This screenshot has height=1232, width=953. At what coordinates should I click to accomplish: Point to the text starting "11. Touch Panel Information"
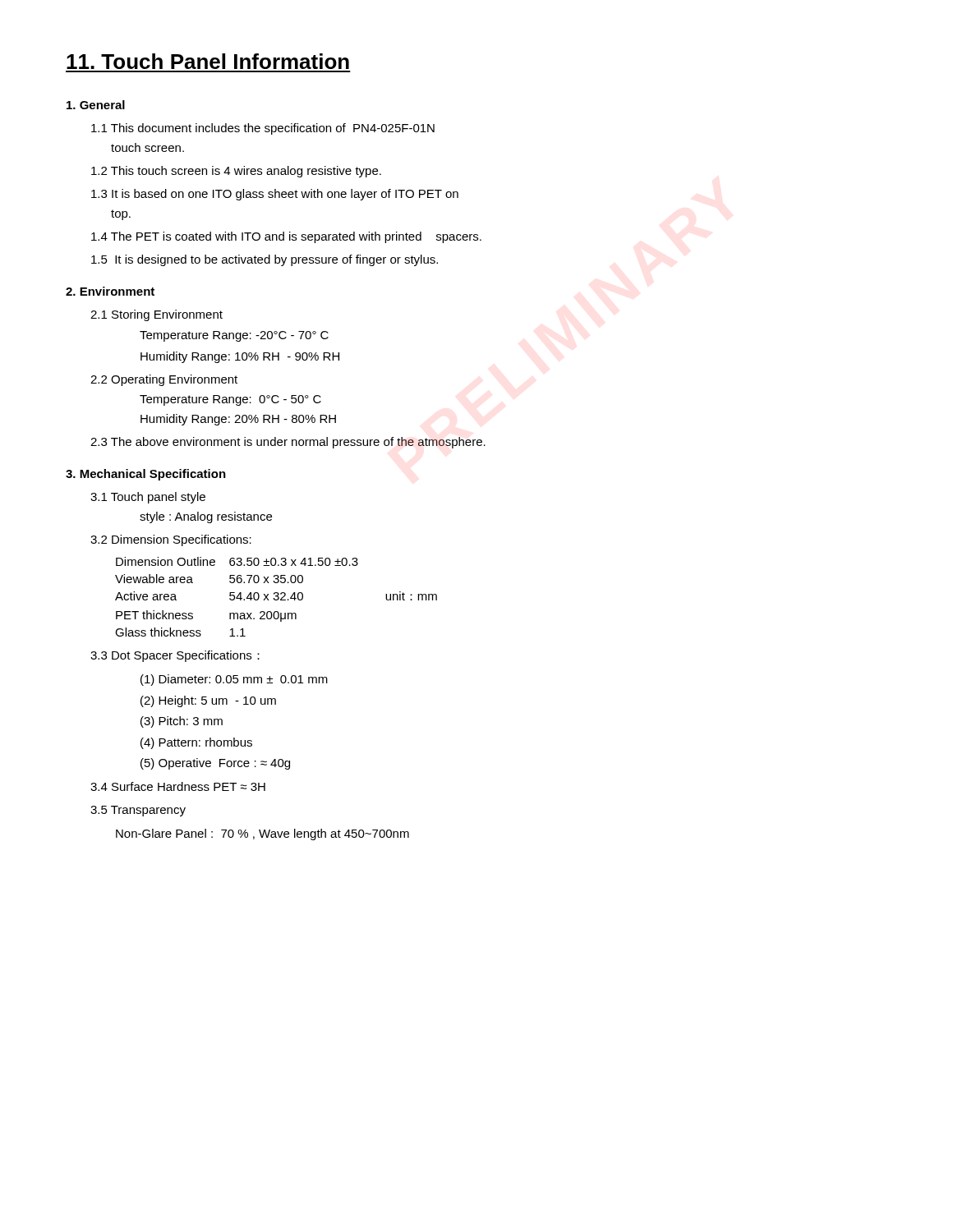(x=208, y=61)
